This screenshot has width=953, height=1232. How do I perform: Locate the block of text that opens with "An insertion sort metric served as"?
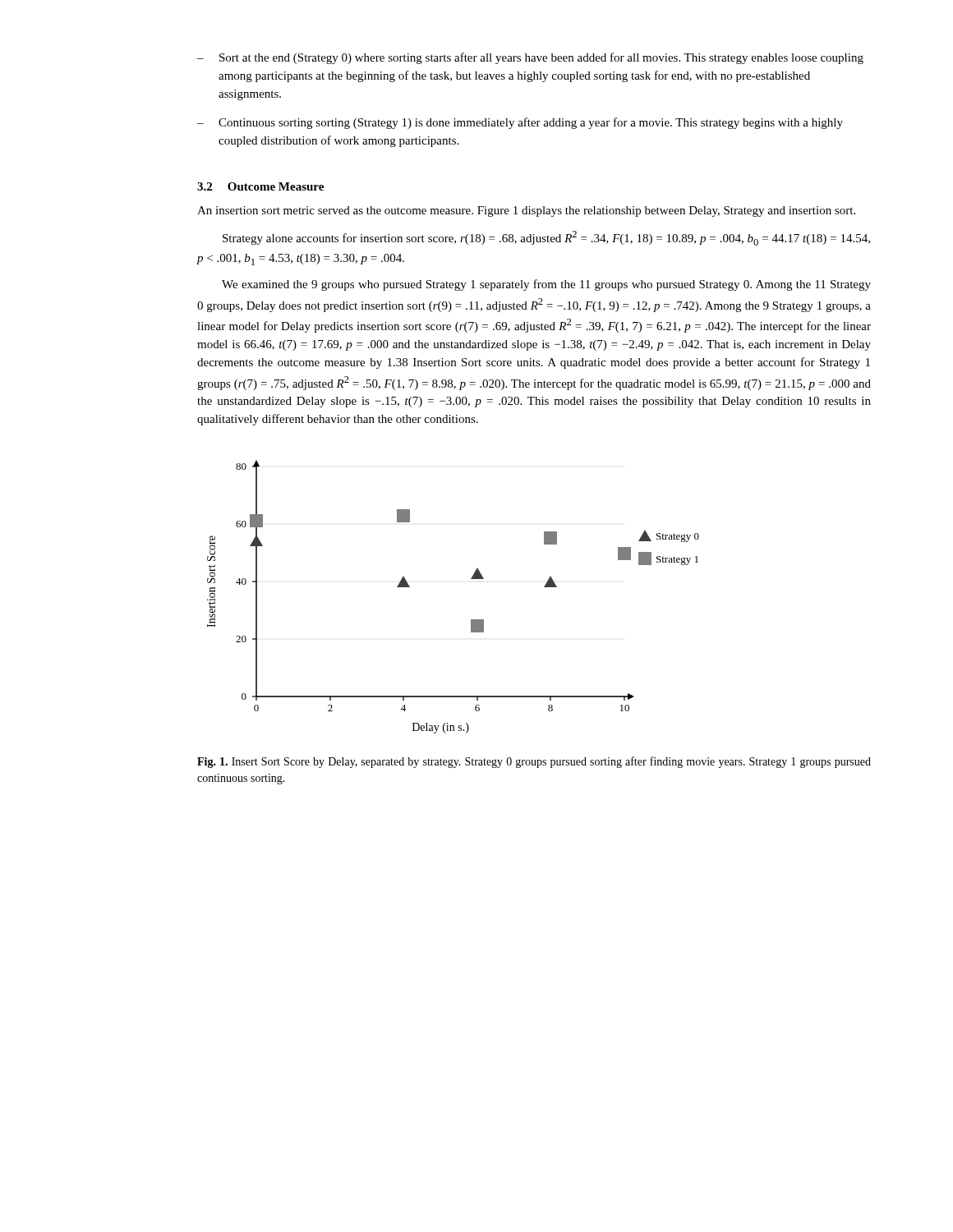tap(534, 211)
